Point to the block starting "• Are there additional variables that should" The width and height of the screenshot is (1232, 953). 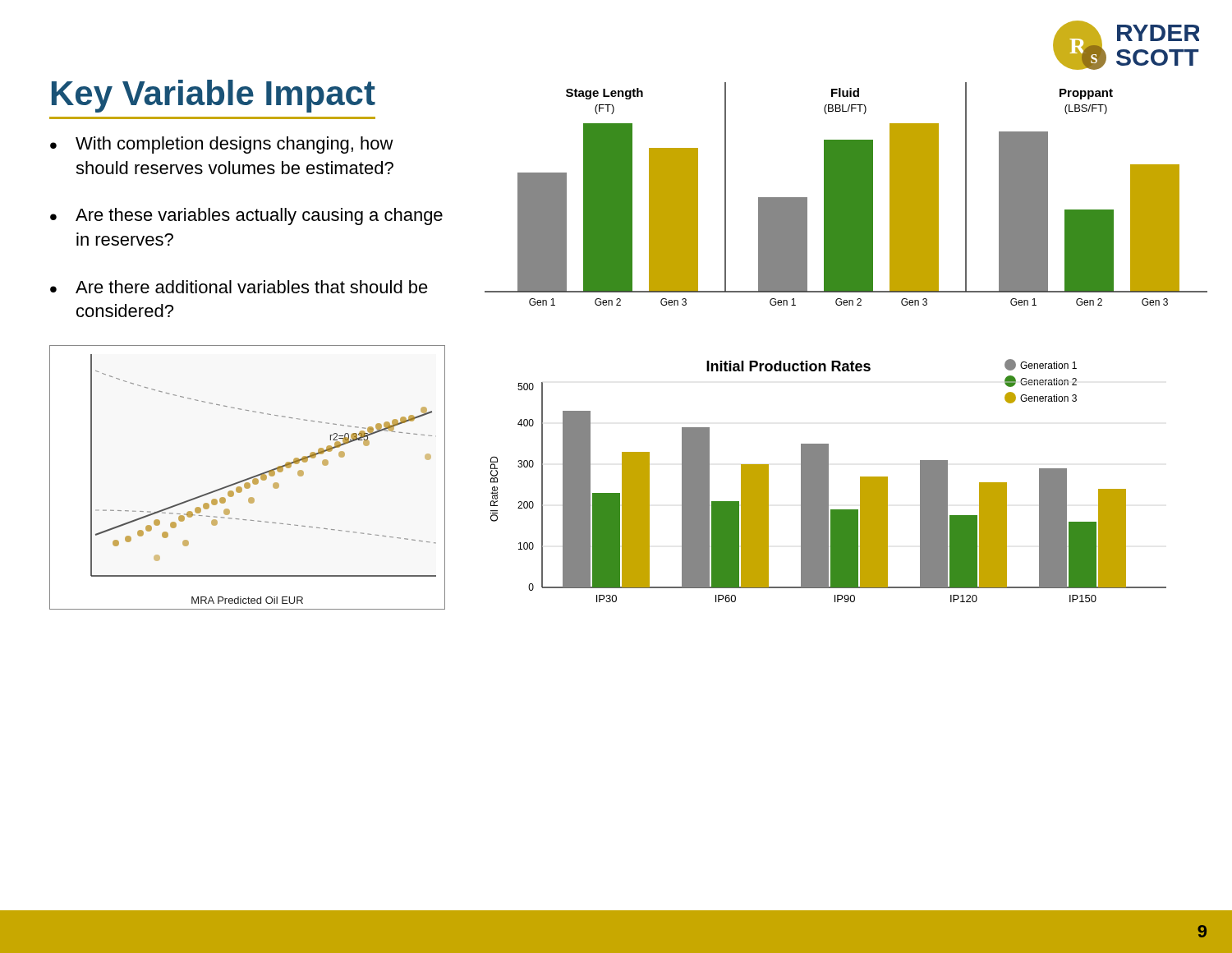tap(246, 299)
